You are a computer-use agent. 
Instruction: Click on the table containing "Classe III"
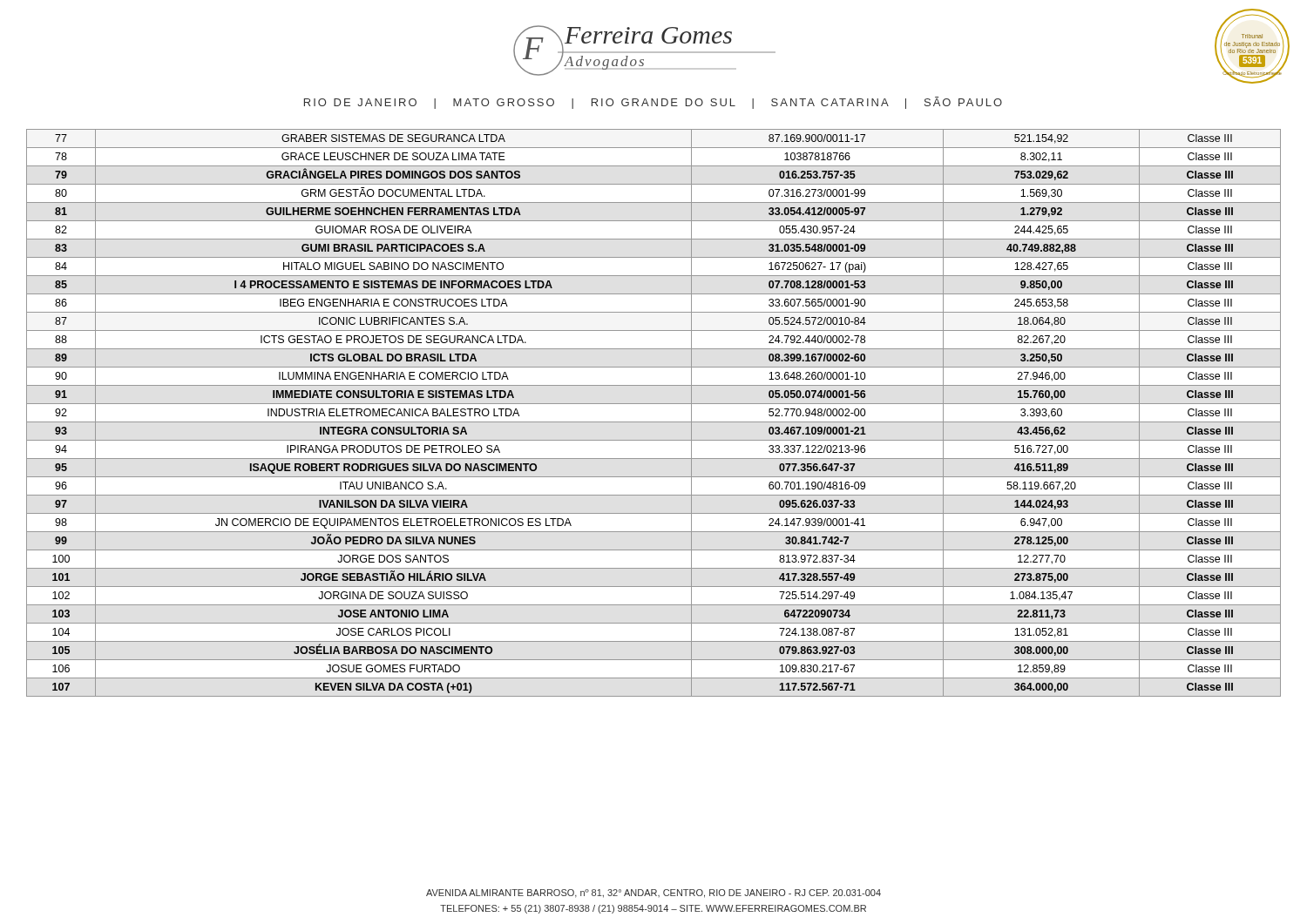click(654, 413)
